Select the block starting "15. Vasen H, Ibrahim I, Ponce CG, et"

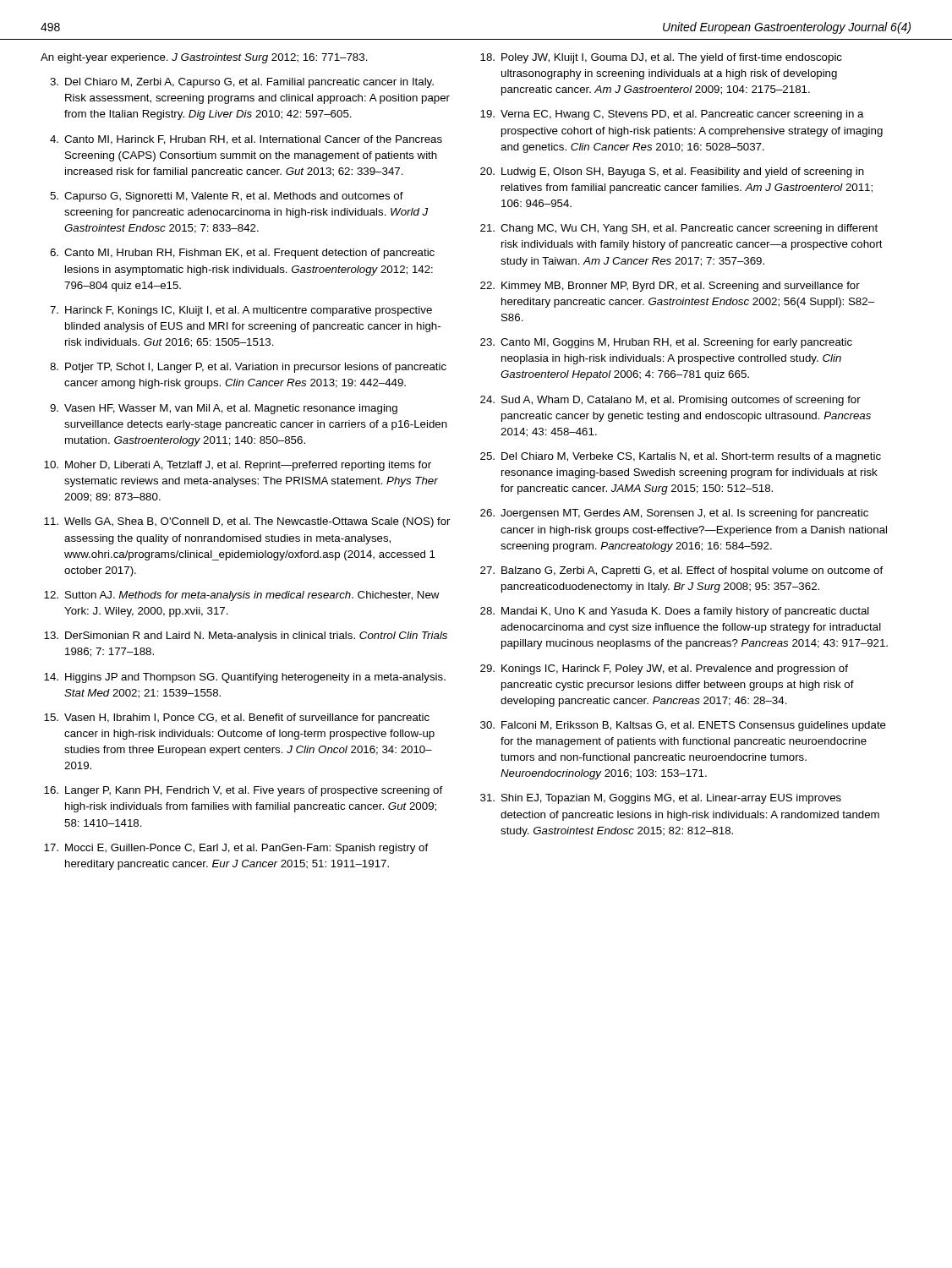pos(247,741)
